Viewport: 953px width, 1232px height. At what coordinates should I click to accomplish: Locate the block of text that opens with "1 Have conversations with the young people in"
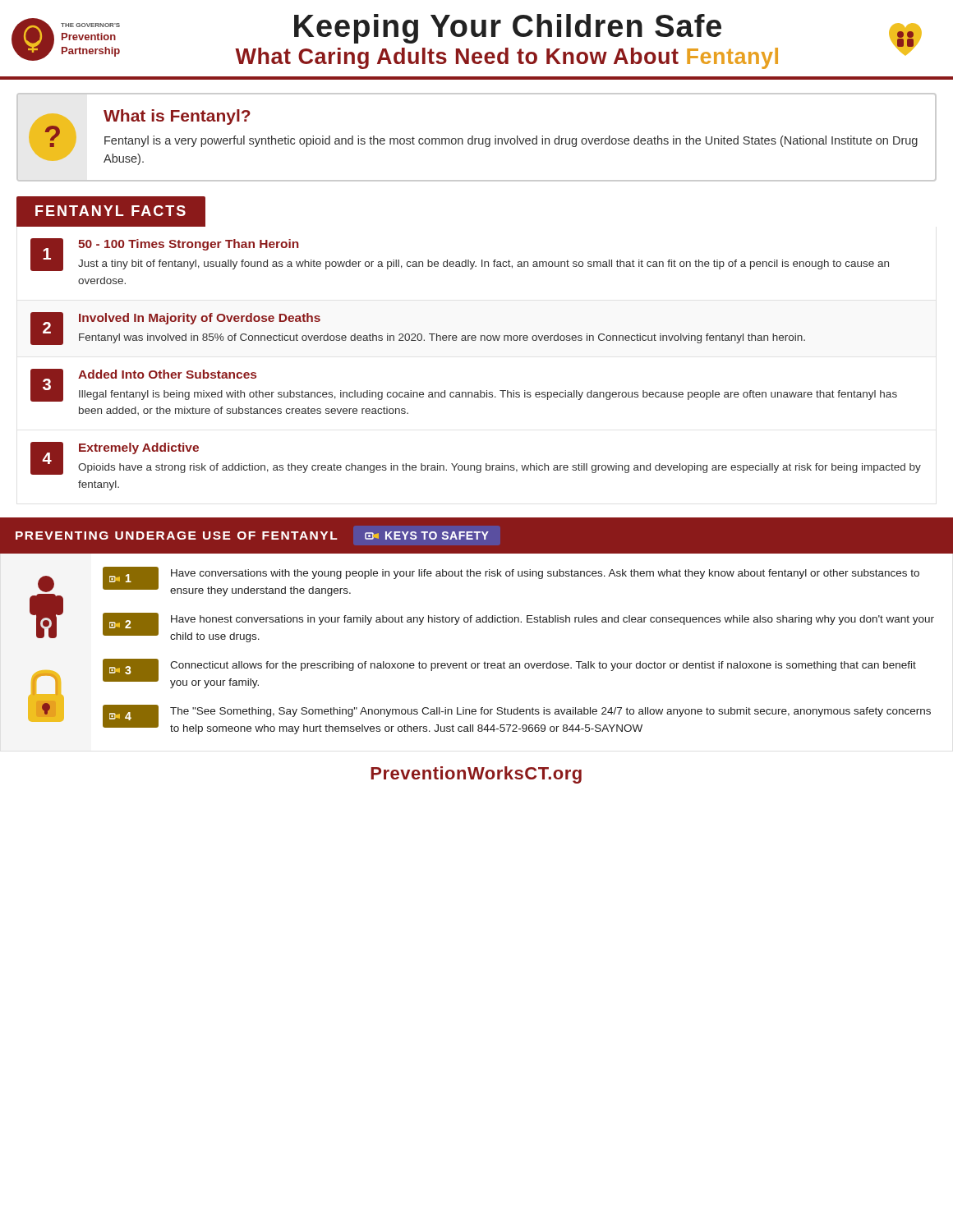pos(519,582)
